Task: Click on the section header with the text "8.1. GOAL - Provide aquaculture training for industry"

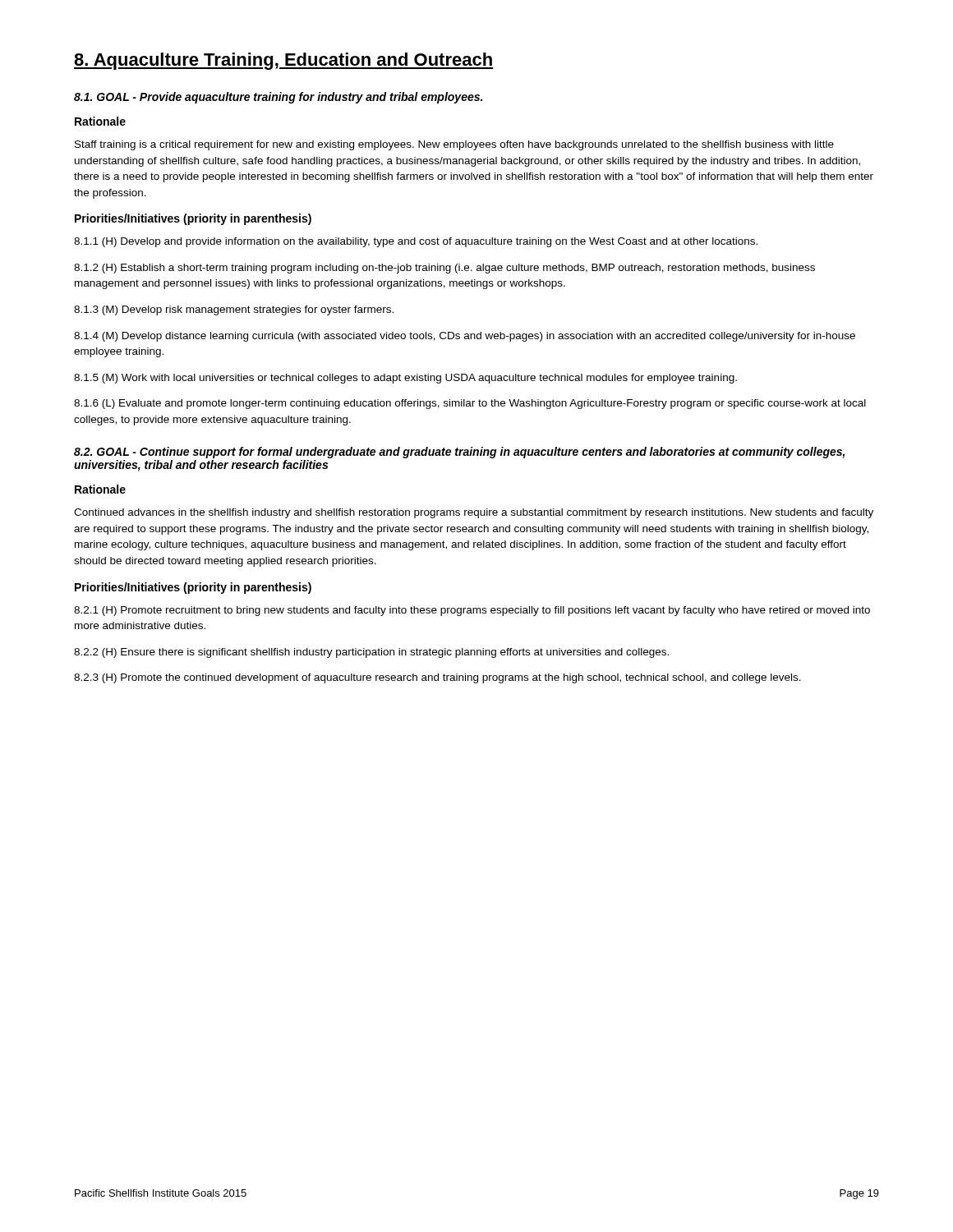Action: [x=279, y=97]
